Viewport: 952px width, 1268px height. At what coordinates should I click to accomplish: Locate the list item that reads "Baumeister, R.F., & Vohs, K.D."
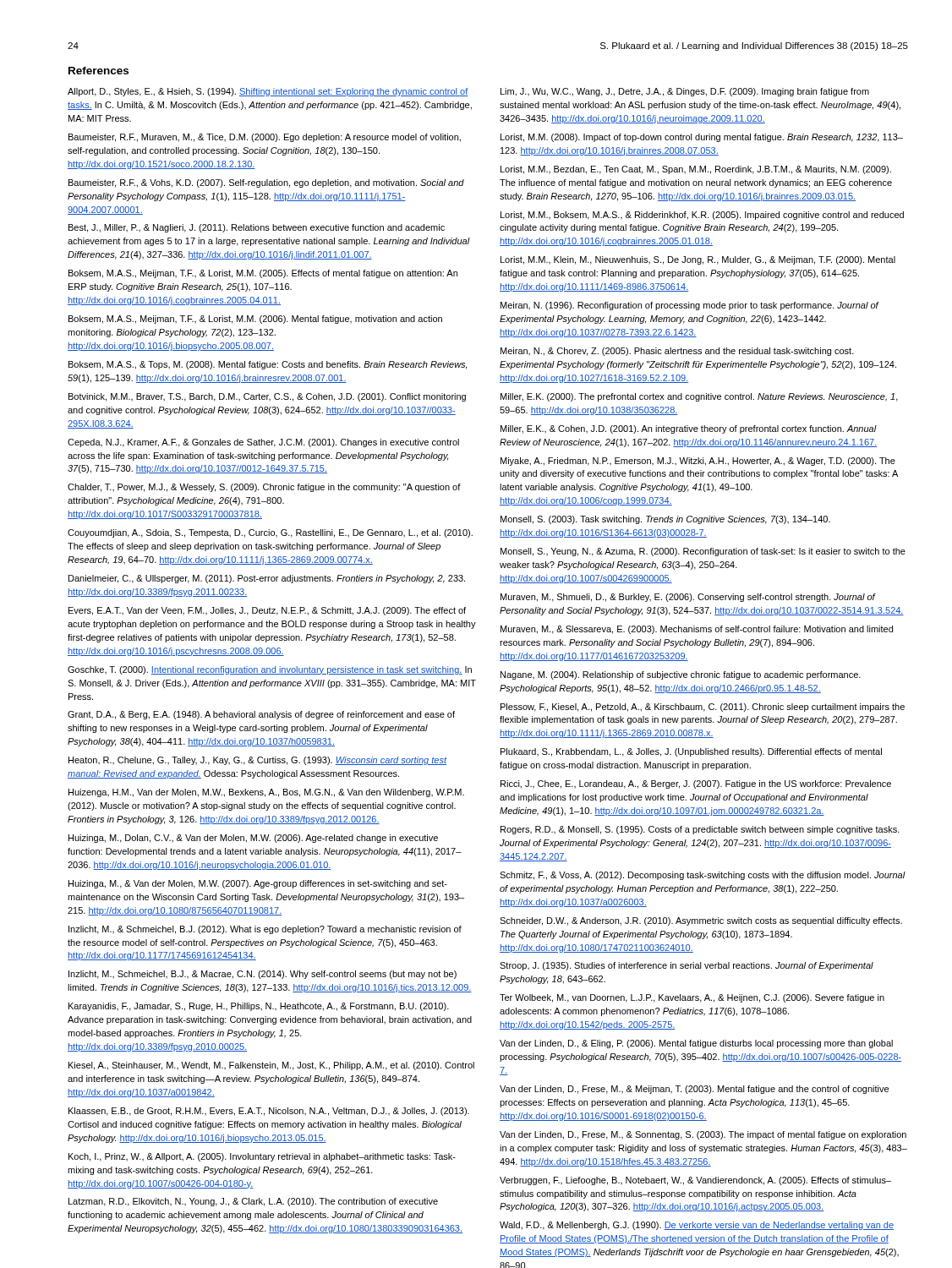[266, 196]
